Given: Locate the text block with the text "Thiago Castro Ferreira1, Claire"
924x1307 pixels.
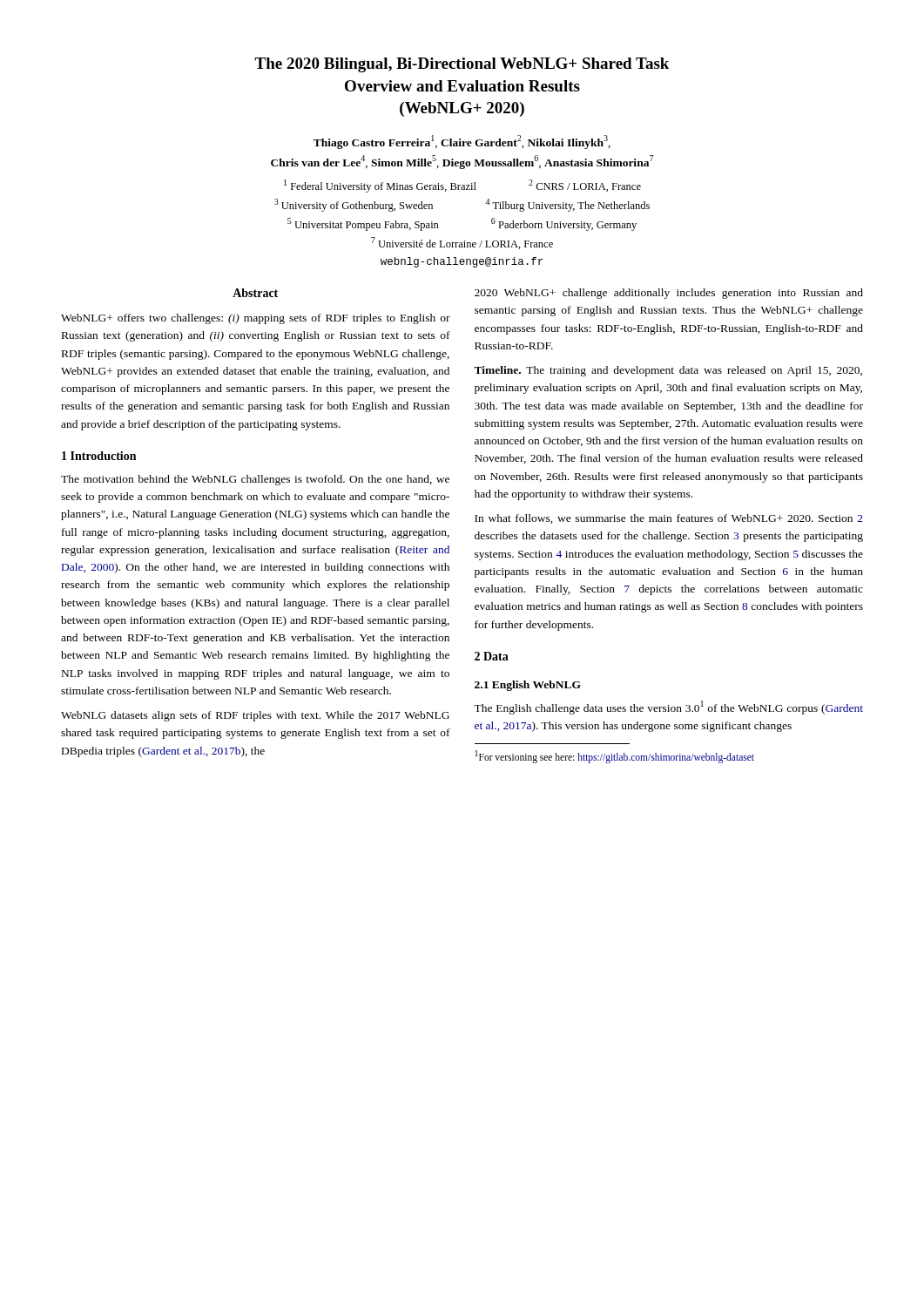Looking at the screenshot, I should pyautogui.click(x=462, y=151).
